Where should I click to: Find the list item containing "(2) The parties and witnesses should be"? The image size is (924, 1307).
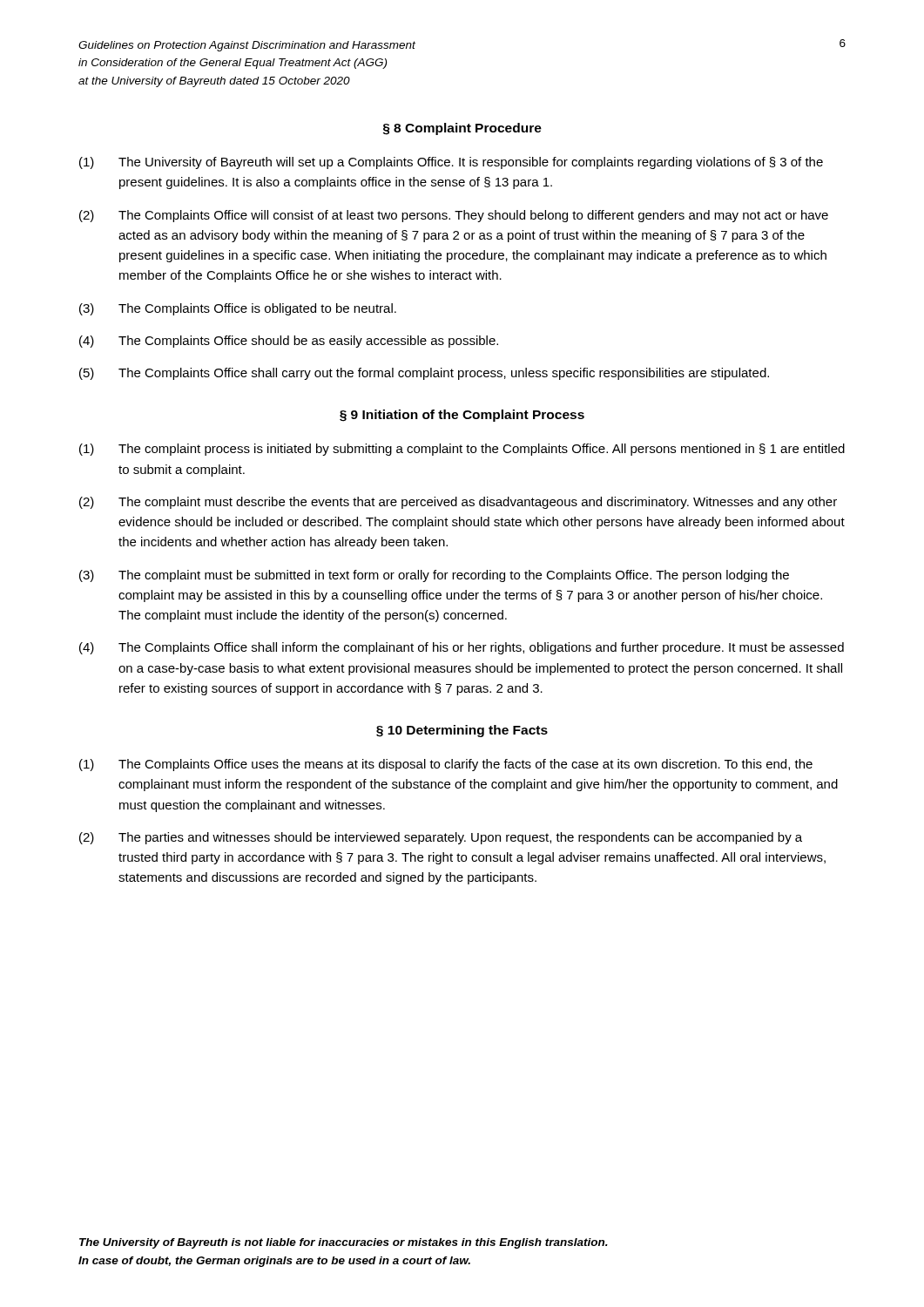click(462, 857)
